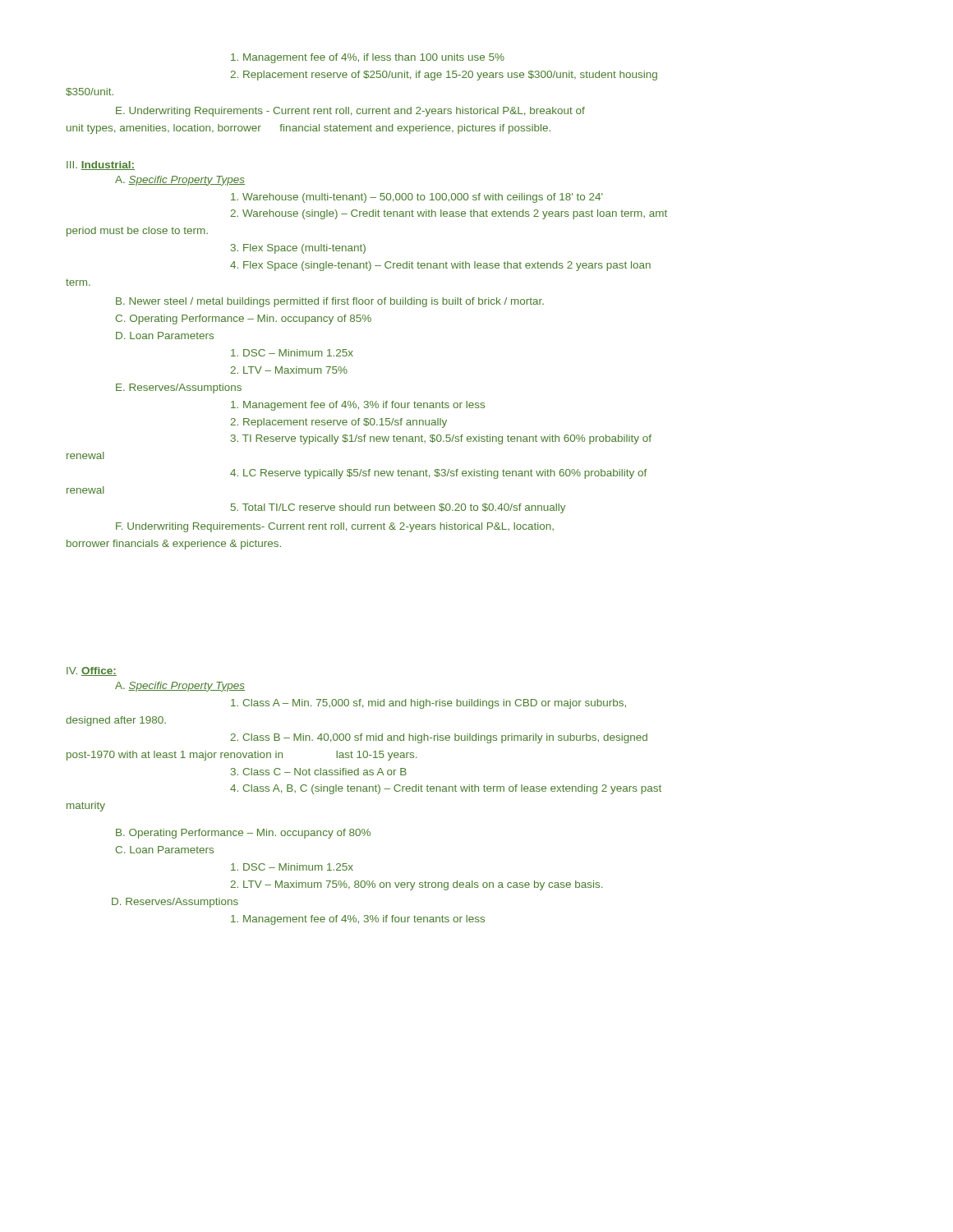Locate the block of text that opens with "post-1970 with at least 1 major renovation"
Viewport: 953px width, 1232px height.
(x=242, y=754)
